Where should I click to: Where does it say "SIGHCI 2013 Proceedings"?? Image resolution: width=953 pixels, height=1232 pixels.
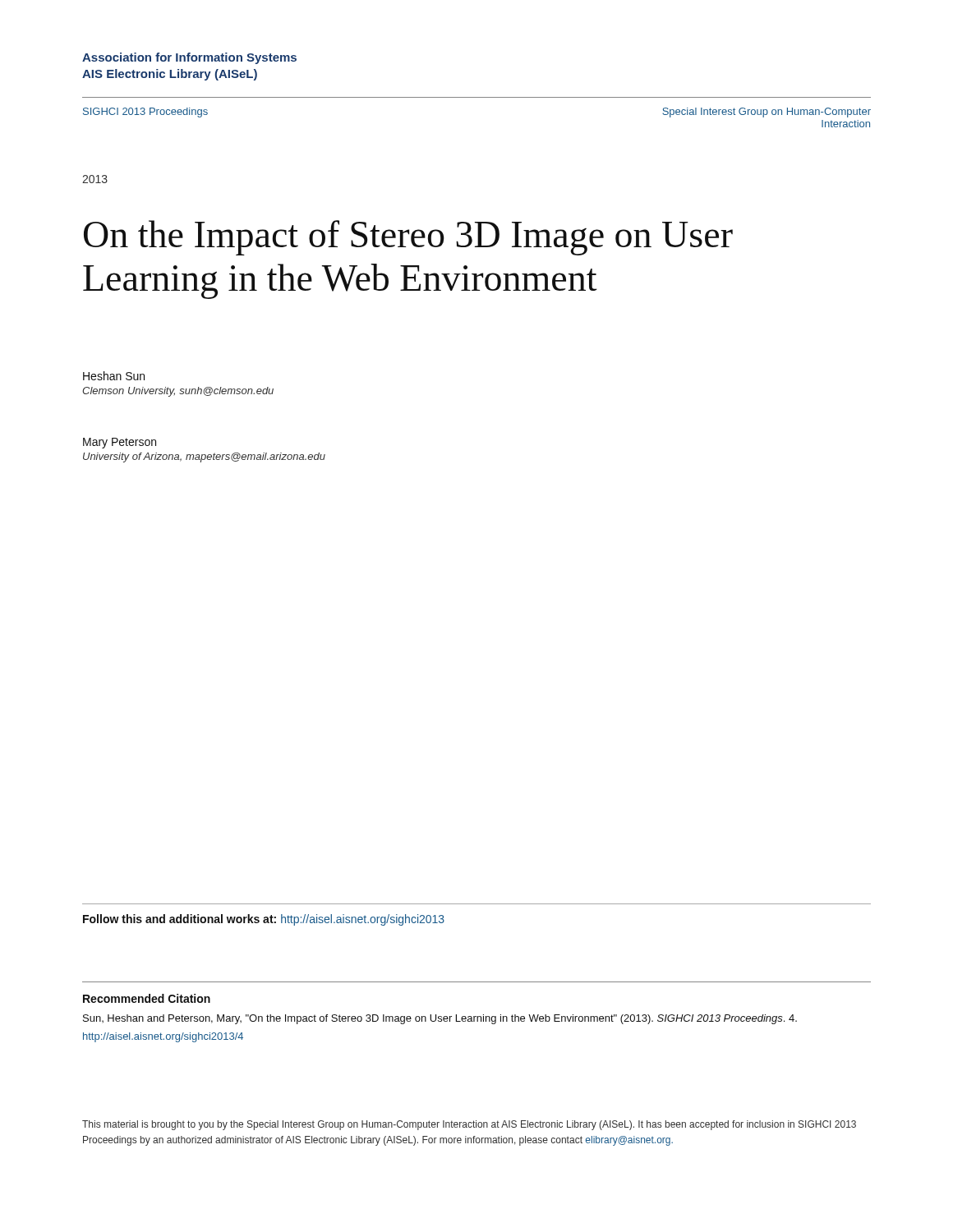(x=145, y=111)
